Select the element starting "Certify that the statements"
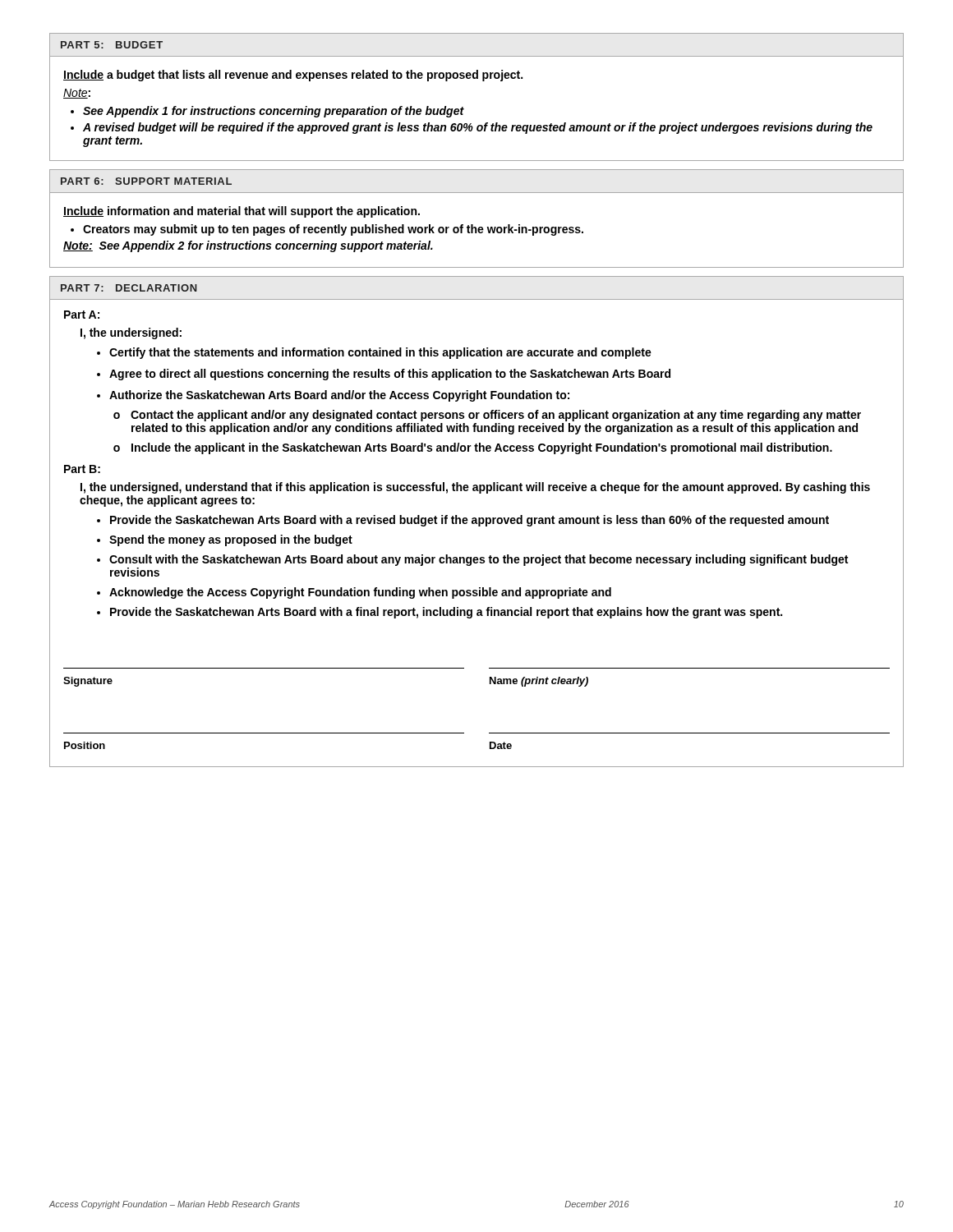 (x=380, y=352)
